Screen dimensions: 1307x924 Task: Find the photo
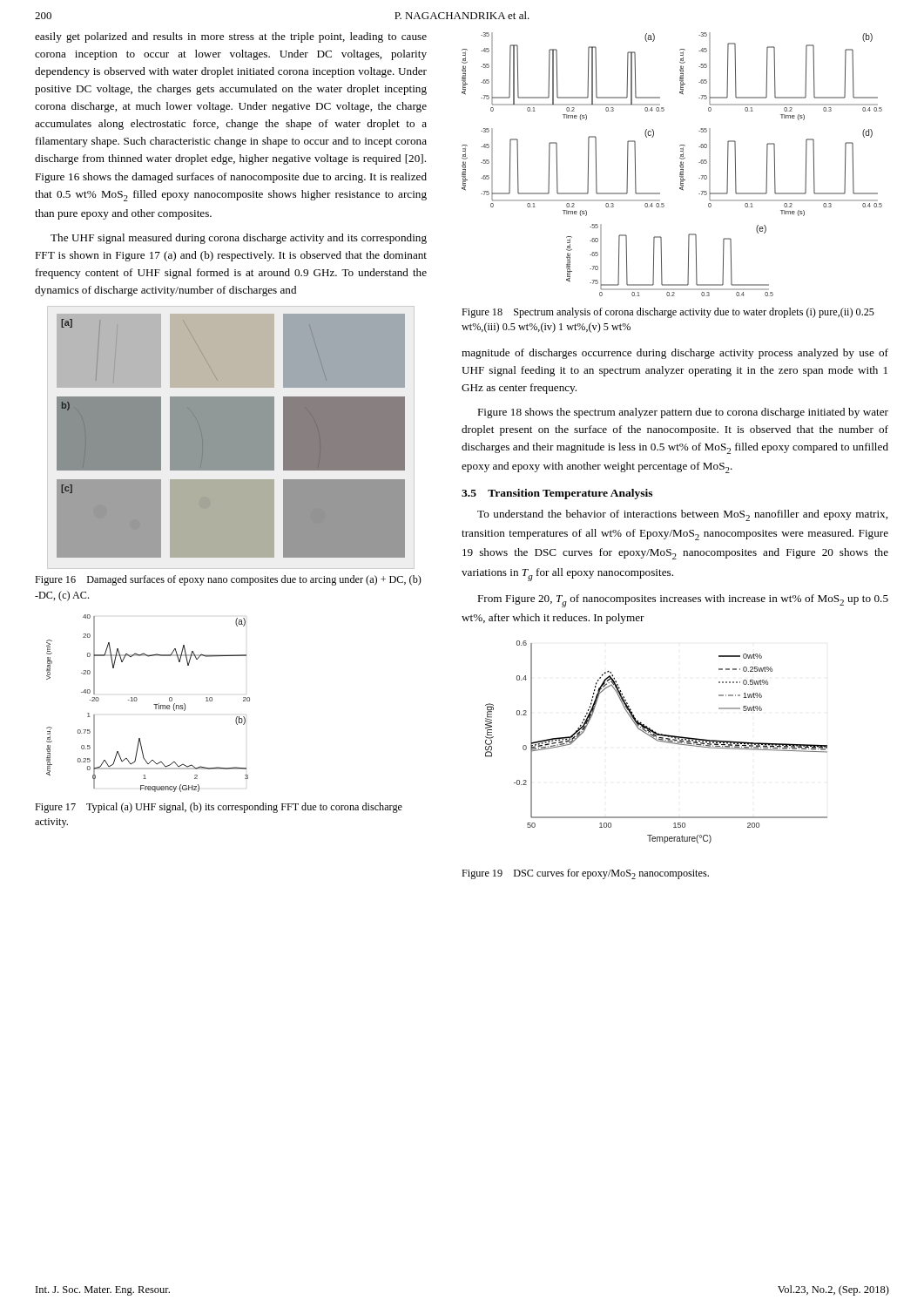pyautogui.click(x=231, y=438)
